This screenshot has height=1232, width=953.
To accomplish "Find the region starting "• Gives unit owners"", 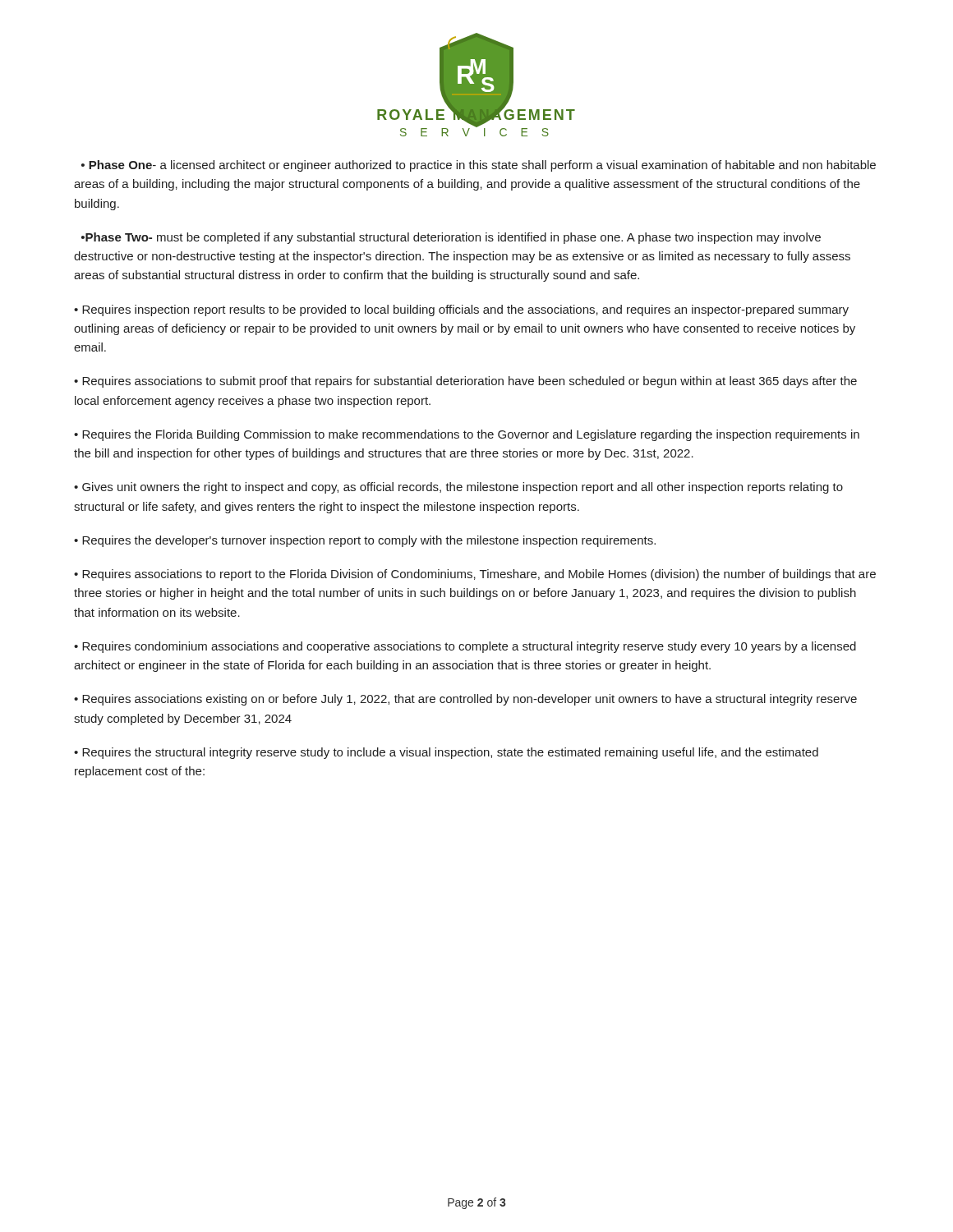I will [x=476, y=496].
